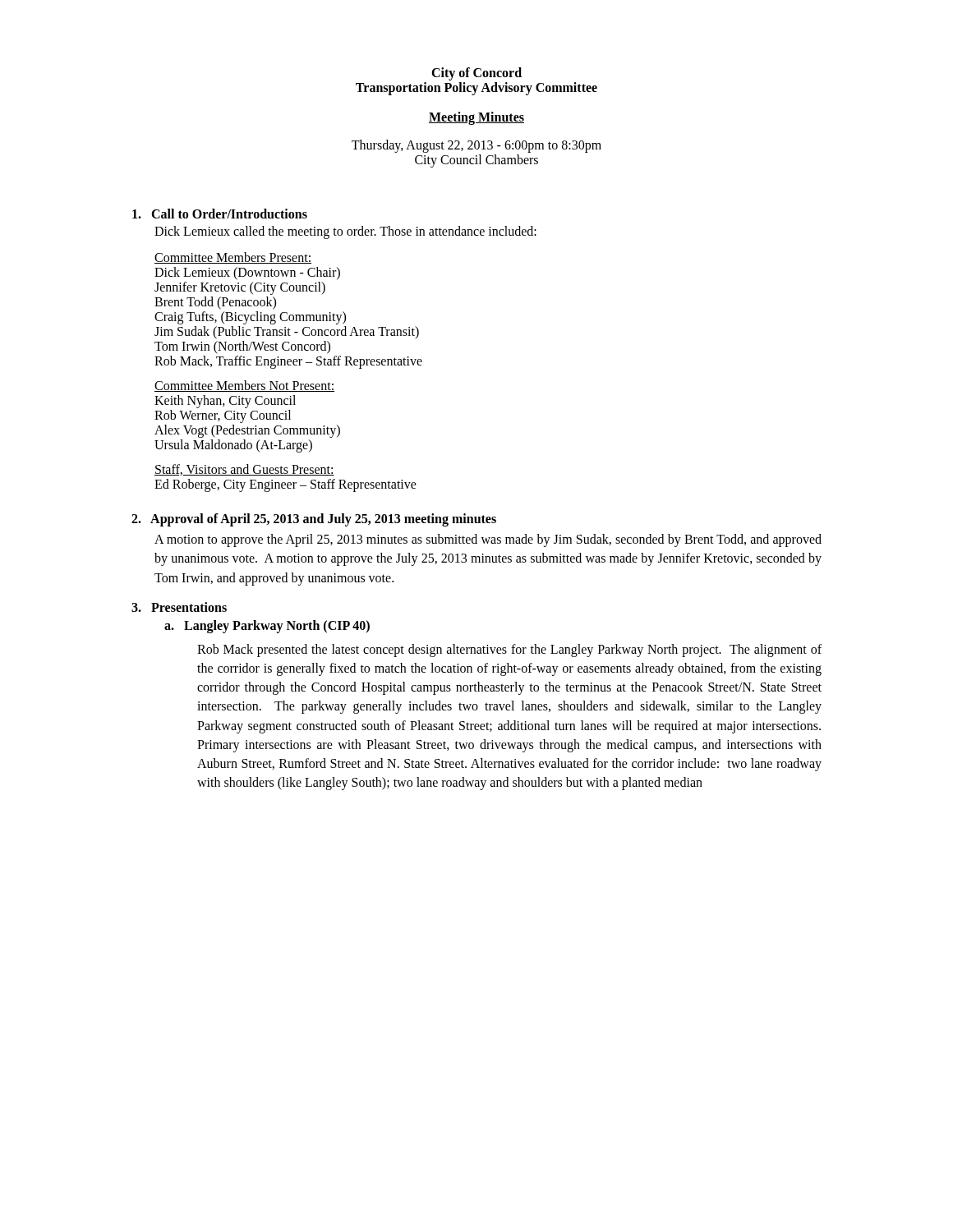Select the text block that says "Thursday, August 22,"
This screenshot has height=1232, width=953.
pyautogui.click(x=476, y=152)
